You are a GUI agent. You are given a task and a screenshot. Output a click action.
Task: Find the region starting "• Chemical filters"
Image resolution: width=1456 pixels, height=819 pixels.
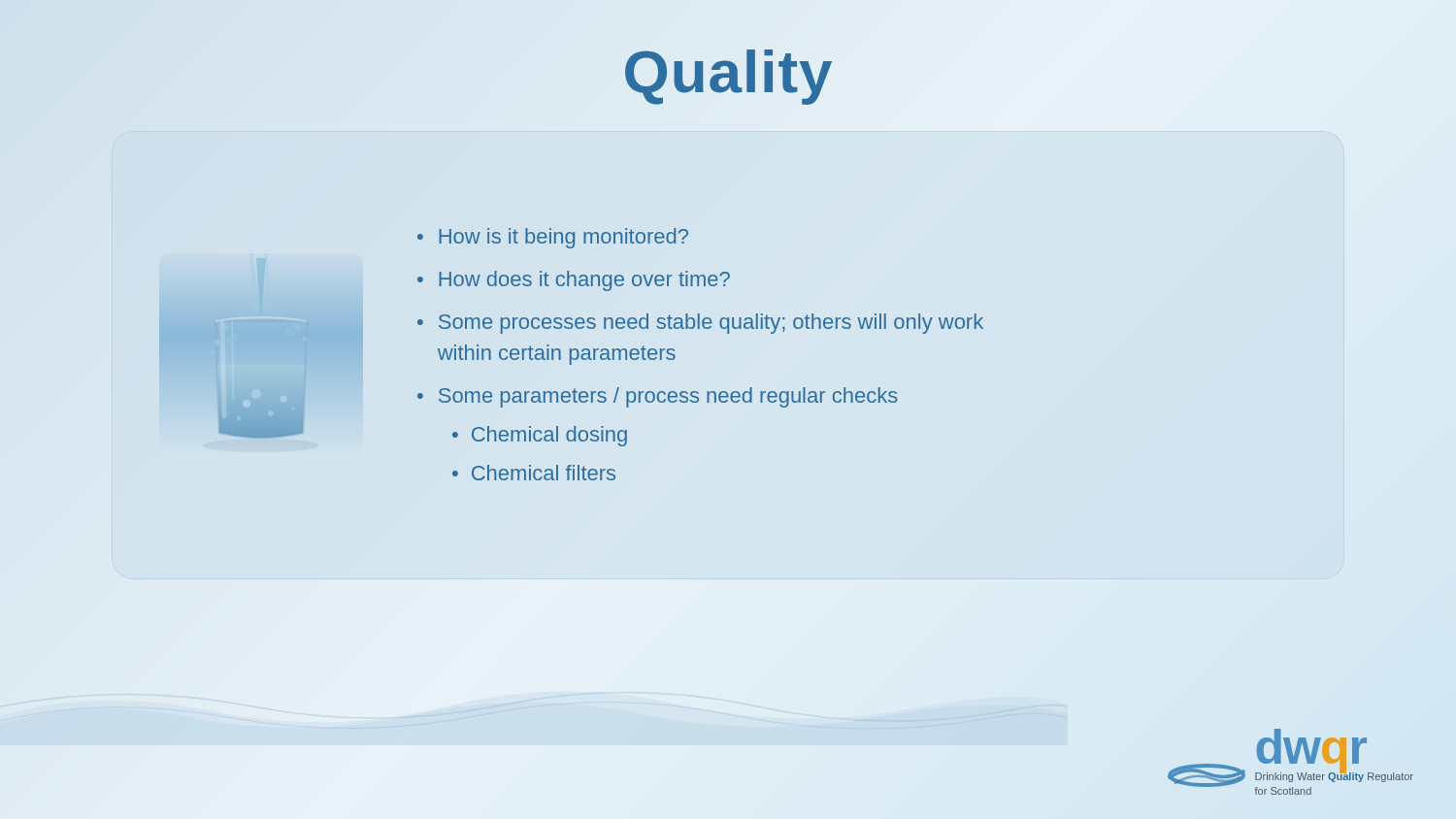pyautogui.click(x=534, y=473)
